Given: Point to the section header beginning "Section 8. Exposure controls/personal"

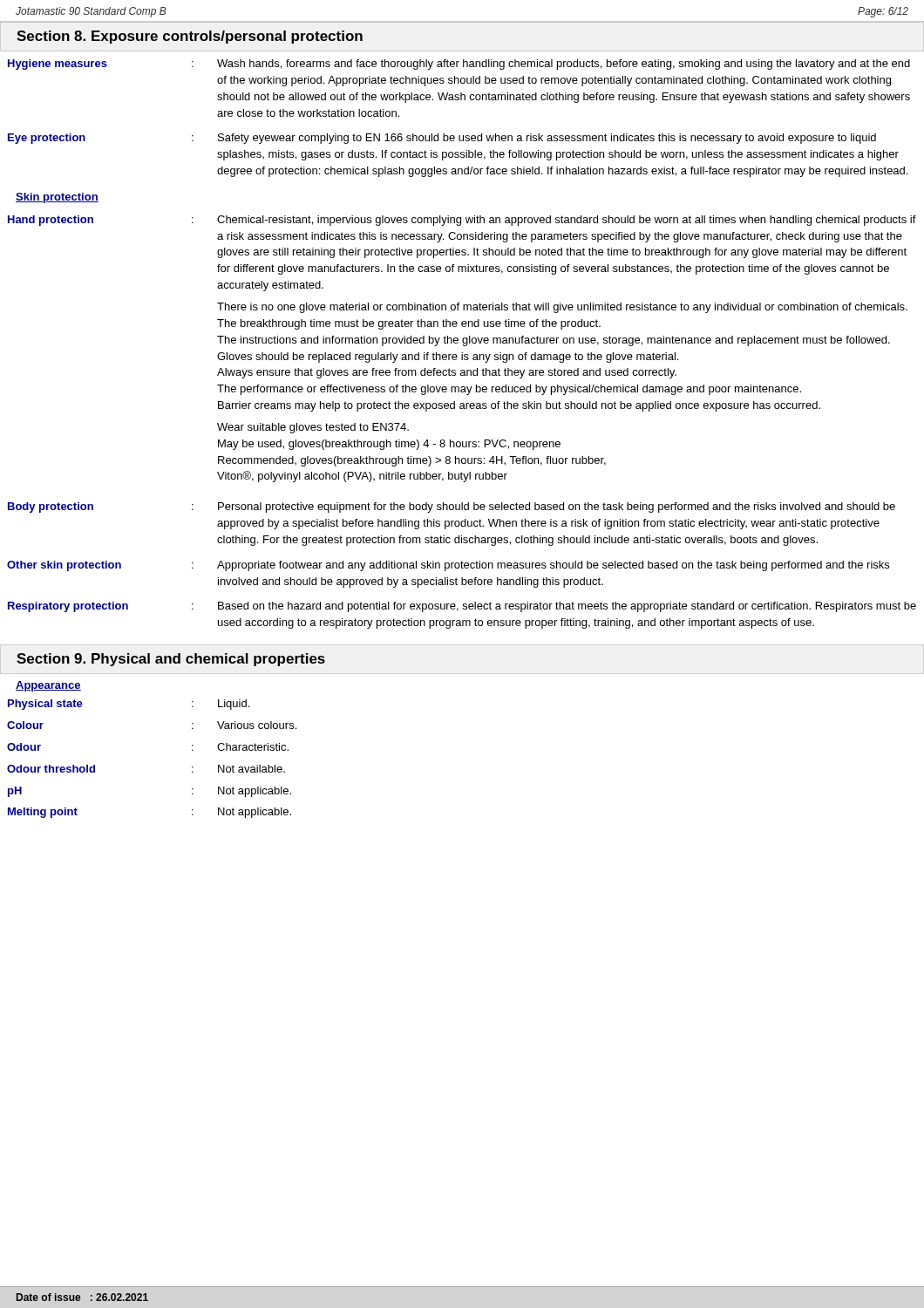Looking at the screenshot, I should pos(190,36).
